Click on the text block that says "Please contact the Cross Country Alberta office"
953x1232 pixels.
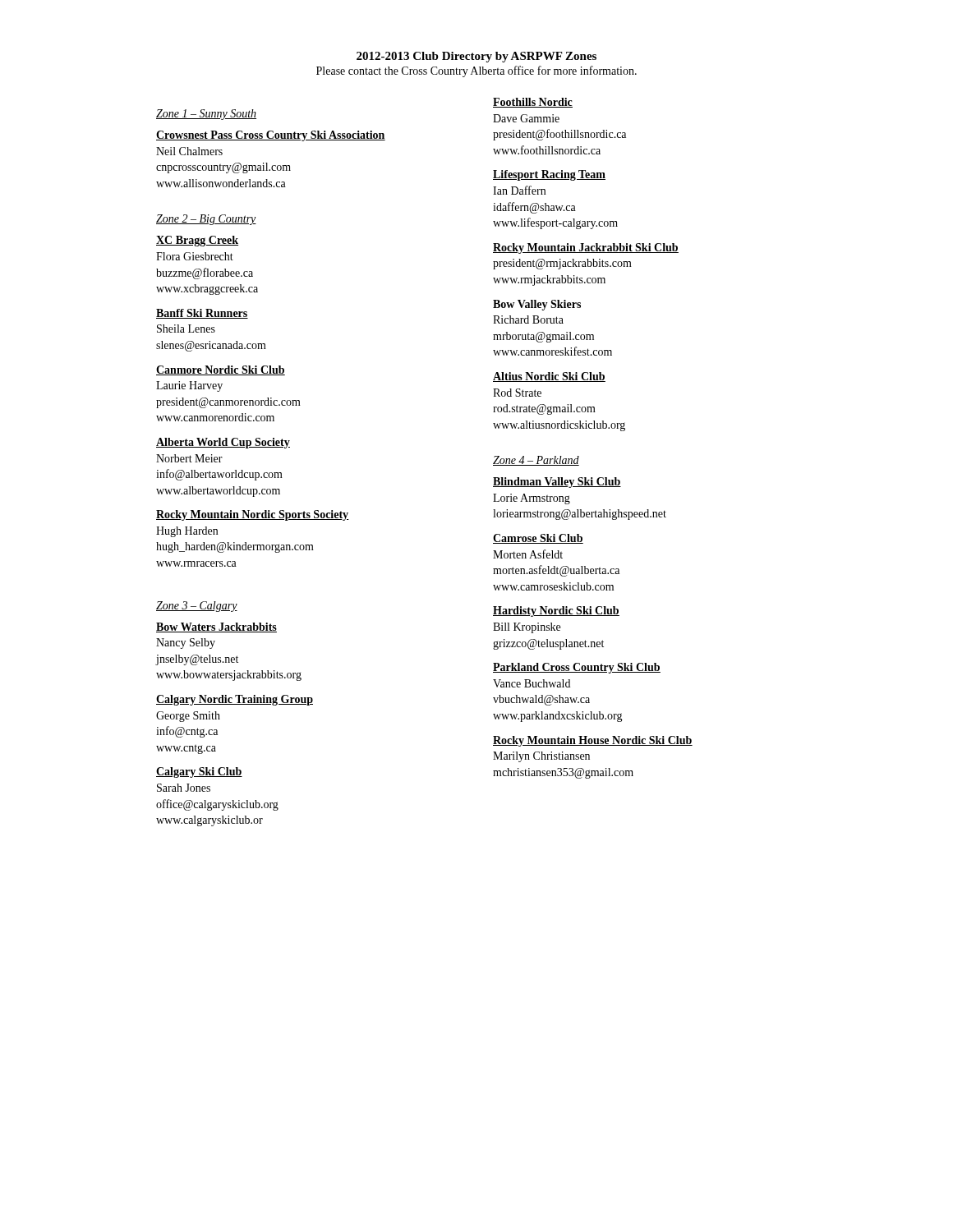point(476,71)
